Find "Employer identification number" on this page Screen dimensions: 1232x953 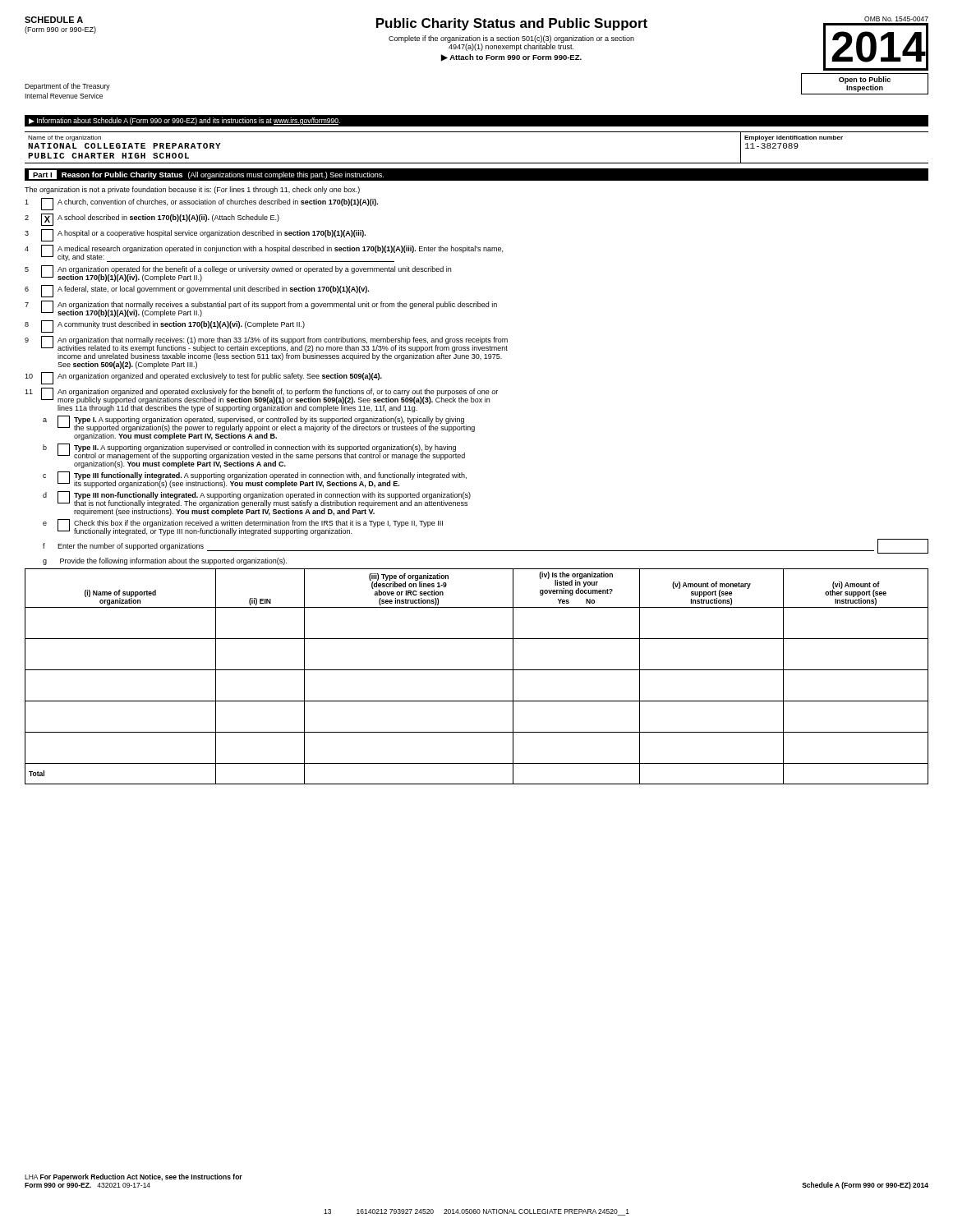tap(794, 138)
